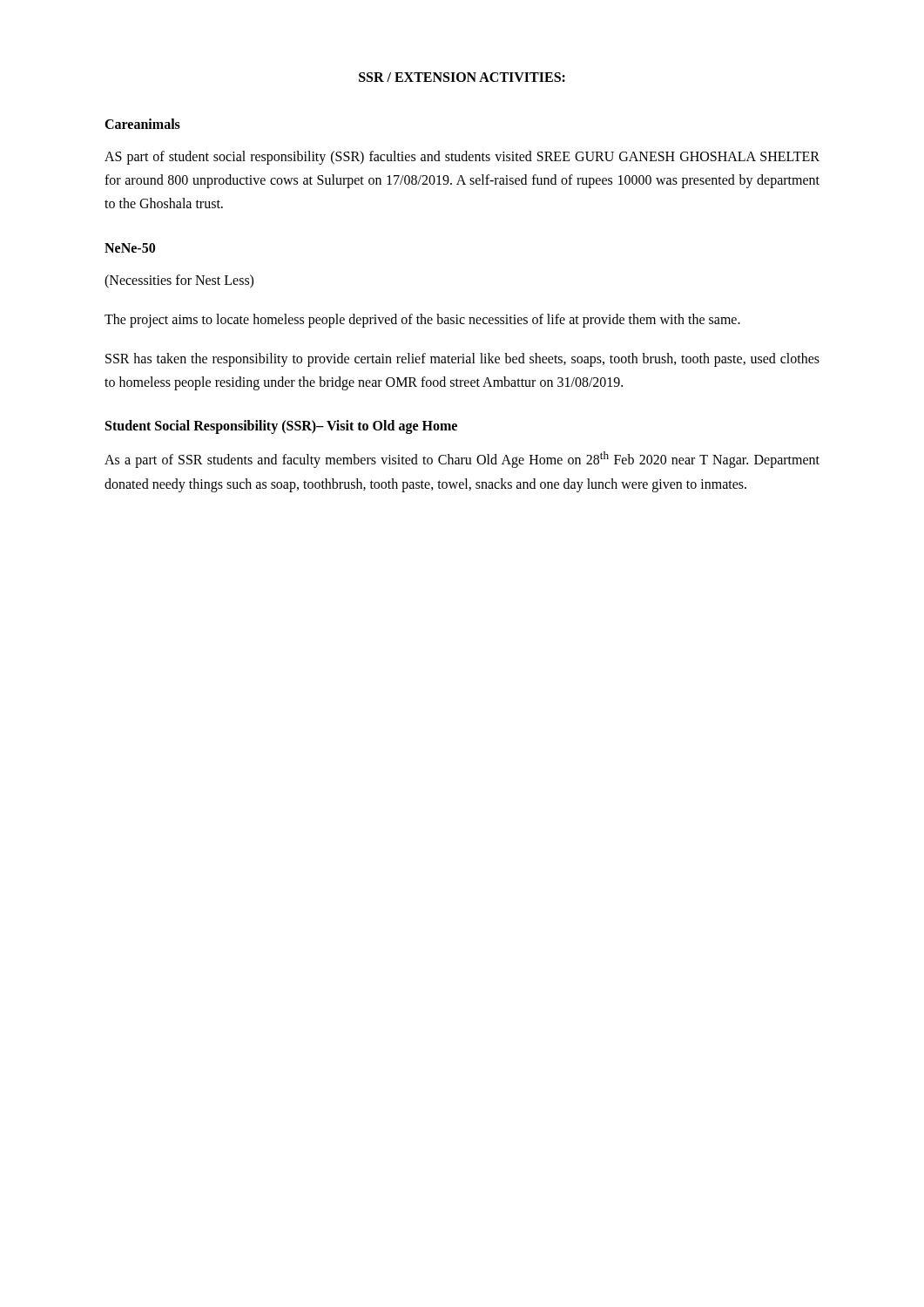This screenshot has width=924, height=1307.
Task: Point to the text starting "SSR / EXTENSION"
Action: pos(462,77)
